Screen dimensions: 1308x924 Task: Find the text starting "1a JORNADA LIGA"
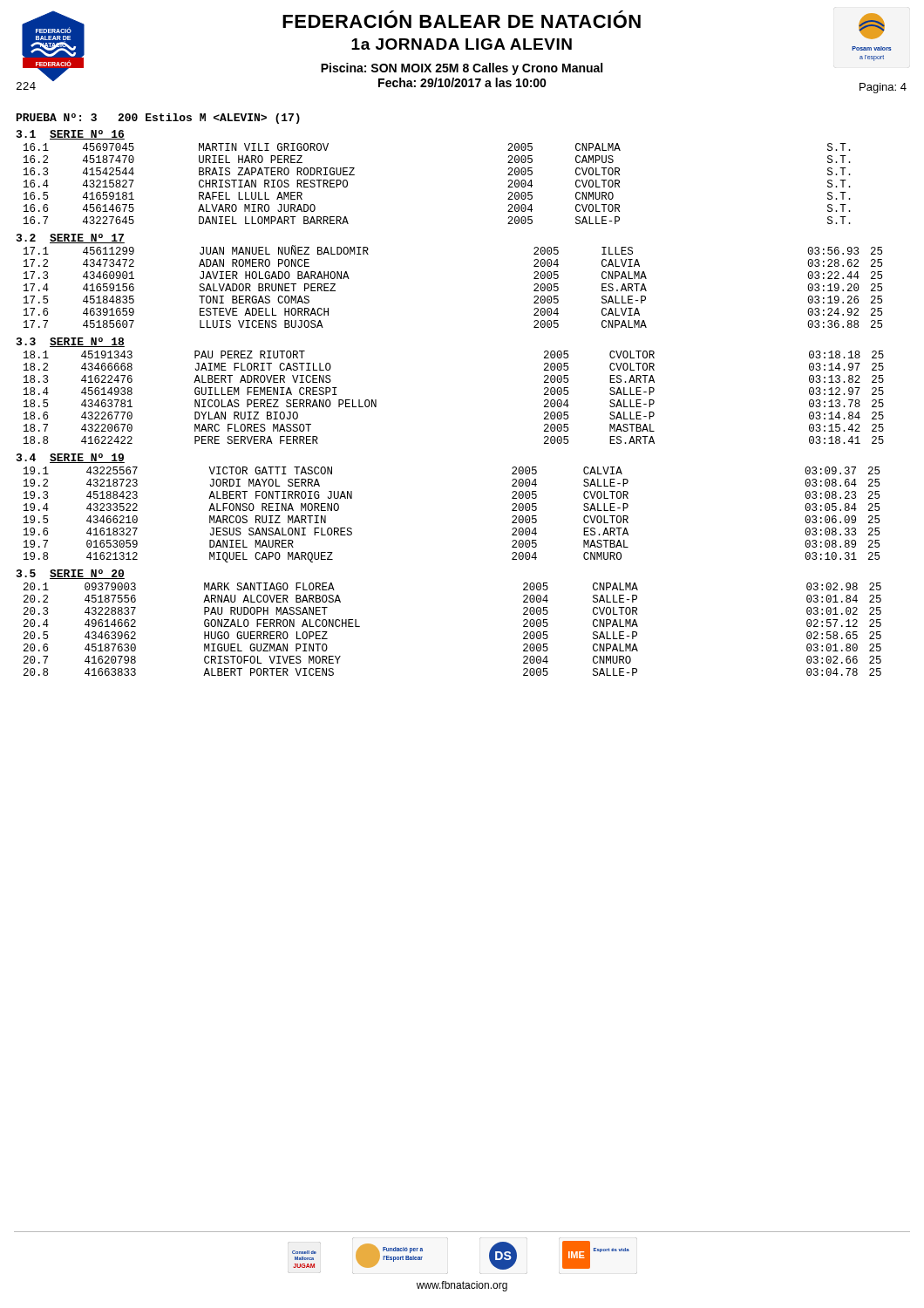click(x=462, y=44)
